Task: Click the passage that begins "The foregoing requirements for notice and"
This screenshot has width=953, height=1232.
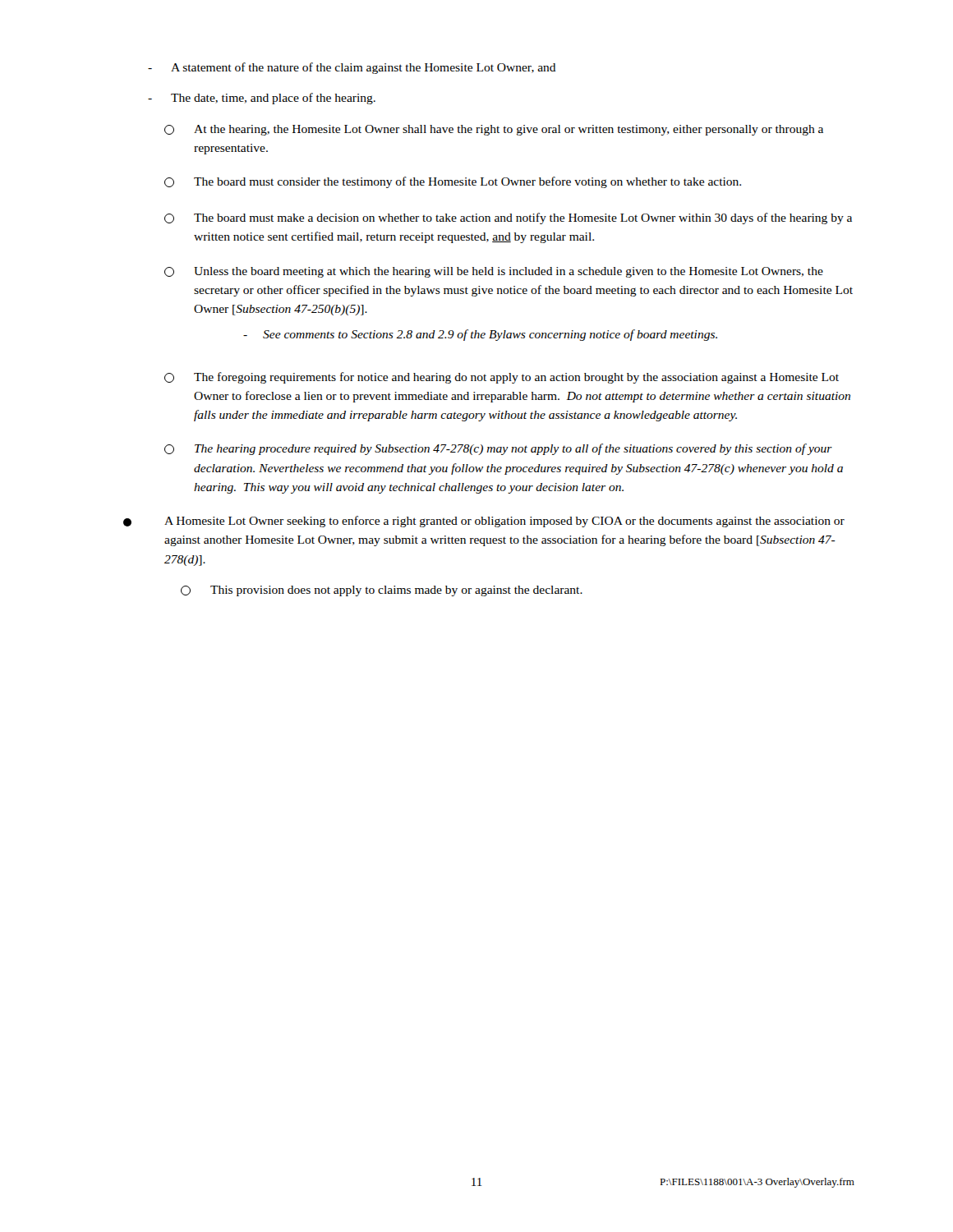Action: (x=509, y=395)
